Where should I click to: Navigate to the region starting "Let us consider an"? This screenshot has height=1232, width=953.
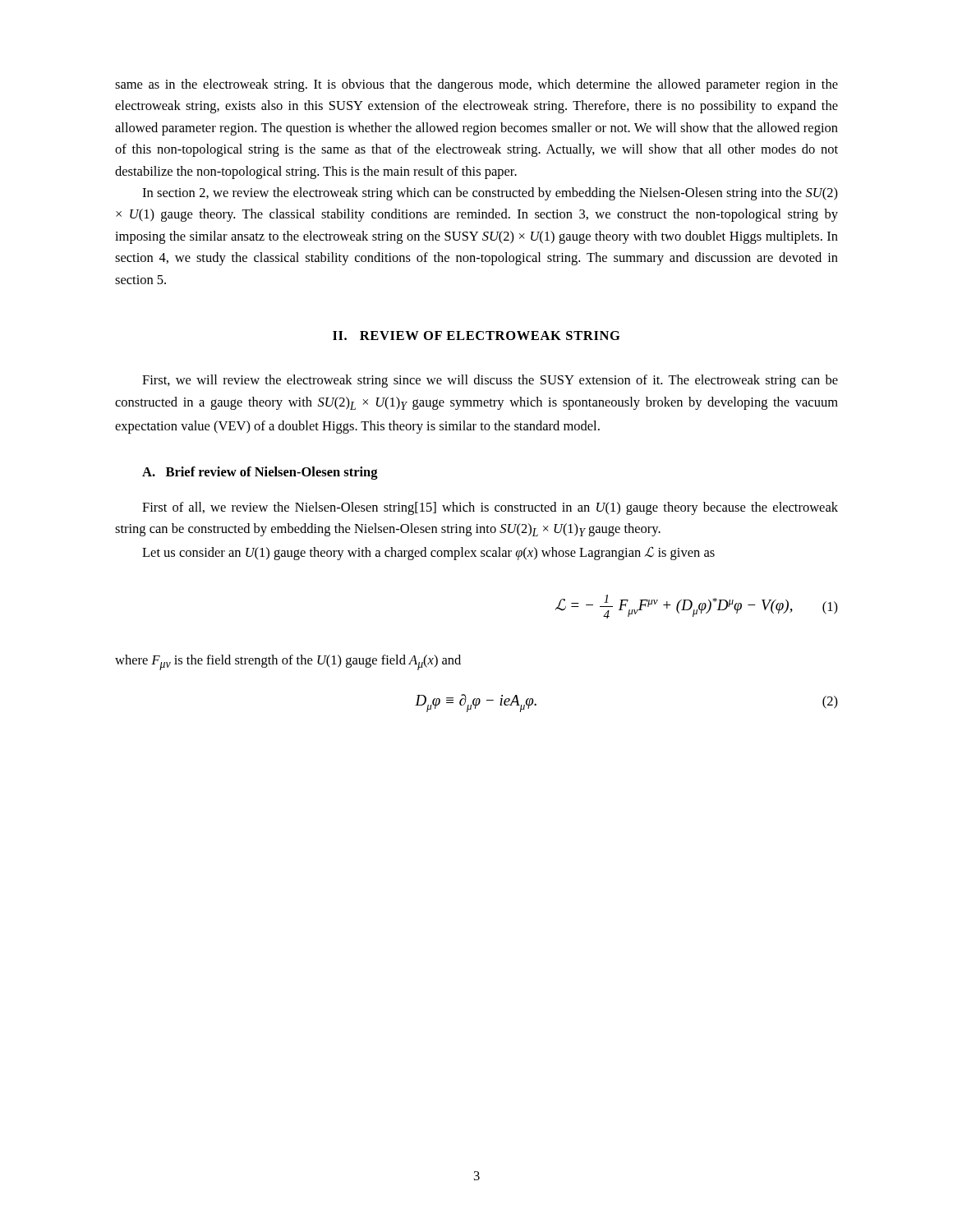tap(476, 553)
